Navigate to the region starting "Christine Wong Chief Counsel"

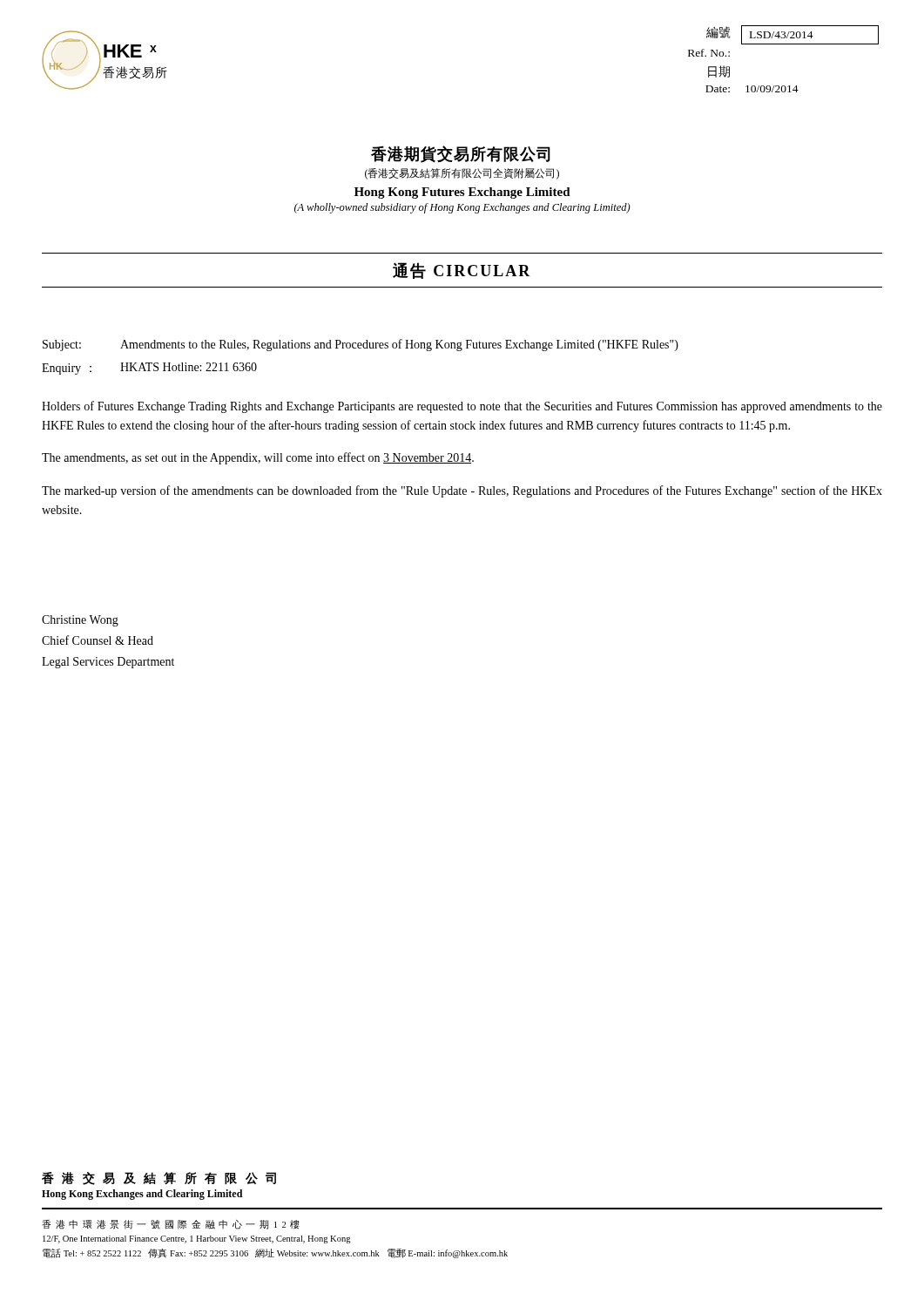pos(108,641)
